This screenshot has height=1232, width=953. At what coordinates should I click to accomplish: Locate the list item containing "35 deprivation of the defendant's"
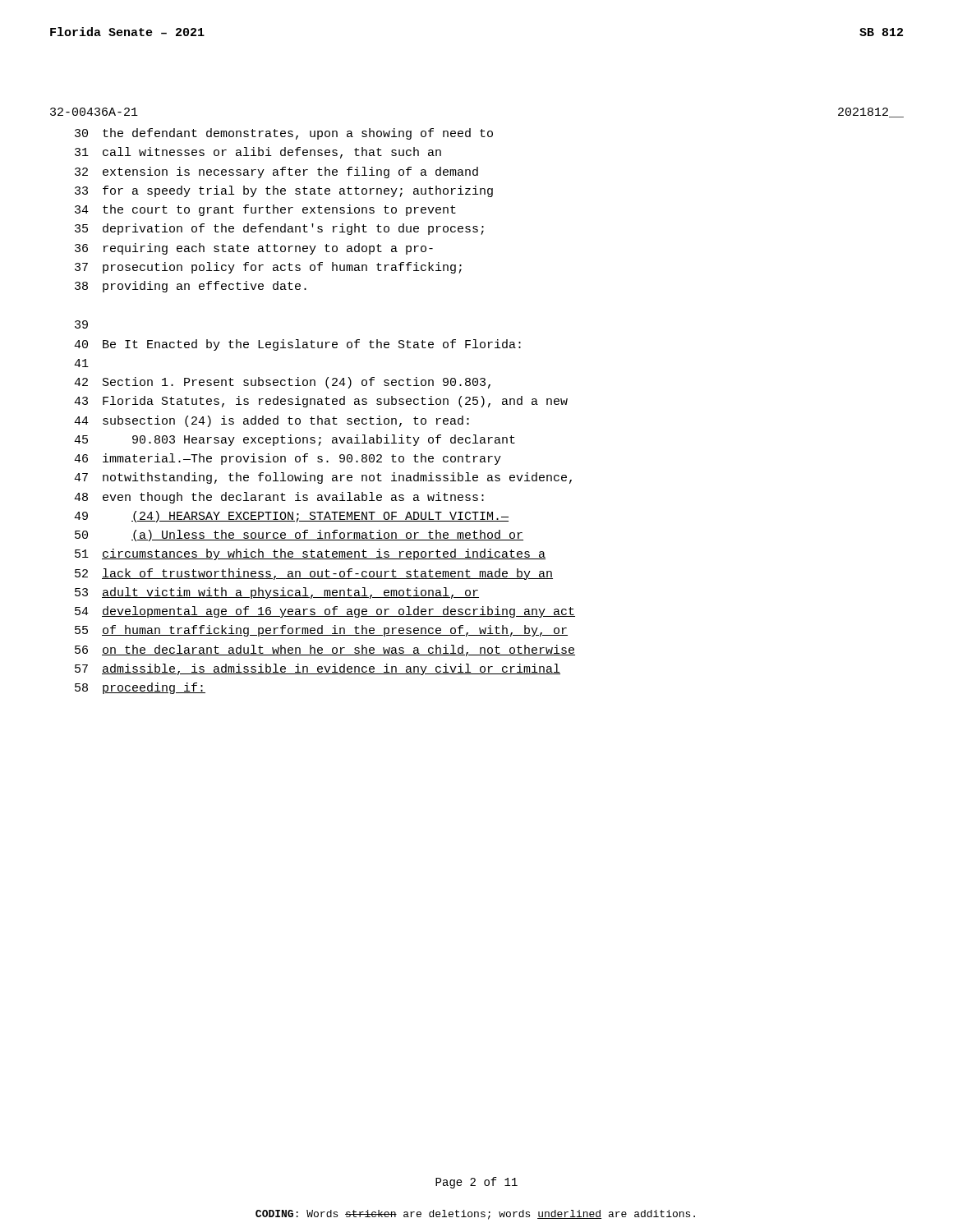(x=476, y=230)
